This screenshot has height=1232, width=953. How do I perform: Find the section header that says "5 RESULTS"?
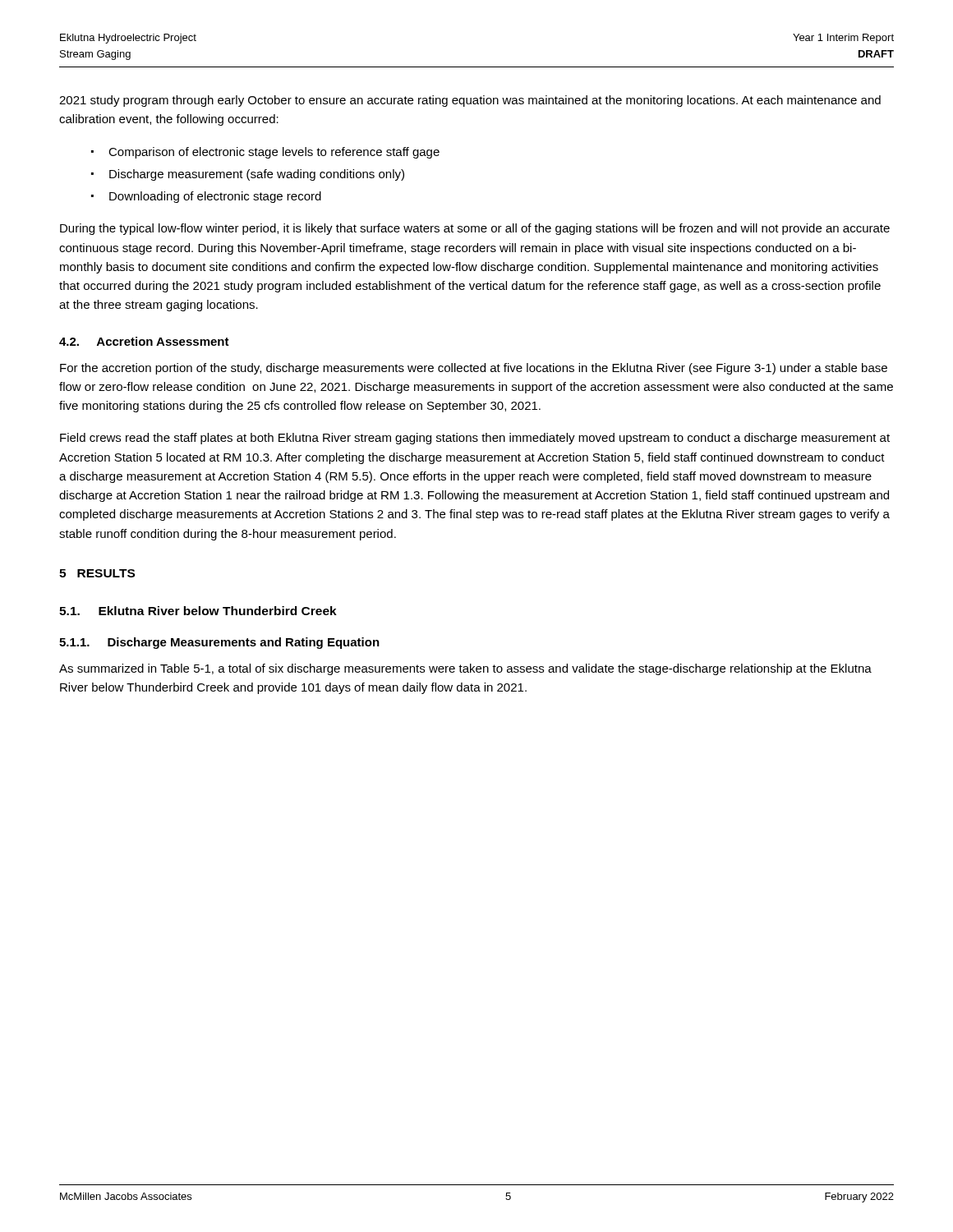pos(97,573)
